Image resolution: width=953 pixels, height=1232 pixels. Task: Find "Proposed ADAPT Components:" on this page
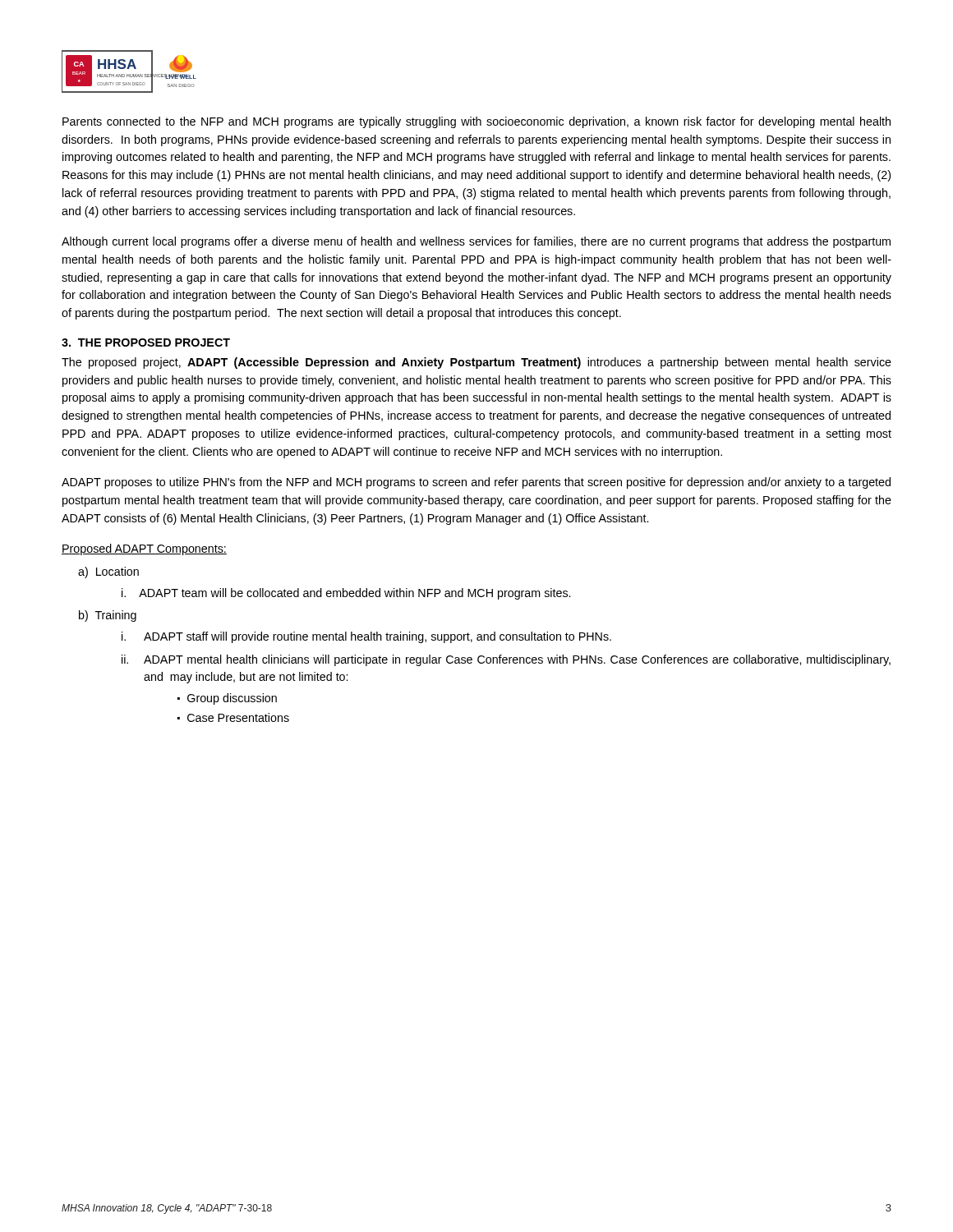(x=144, y=549)
